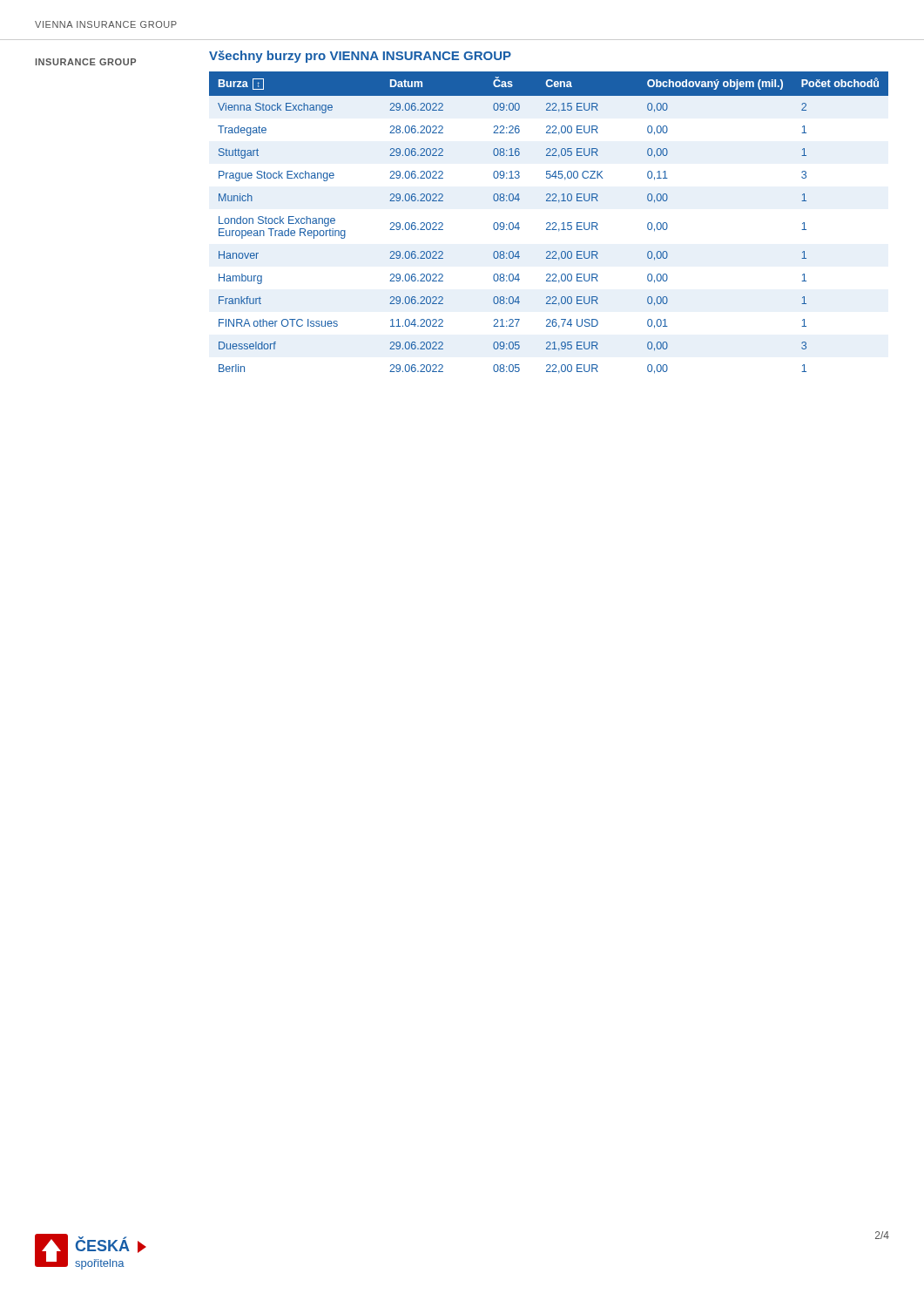
Task: Click the logo
Action: click(91, 1257)
